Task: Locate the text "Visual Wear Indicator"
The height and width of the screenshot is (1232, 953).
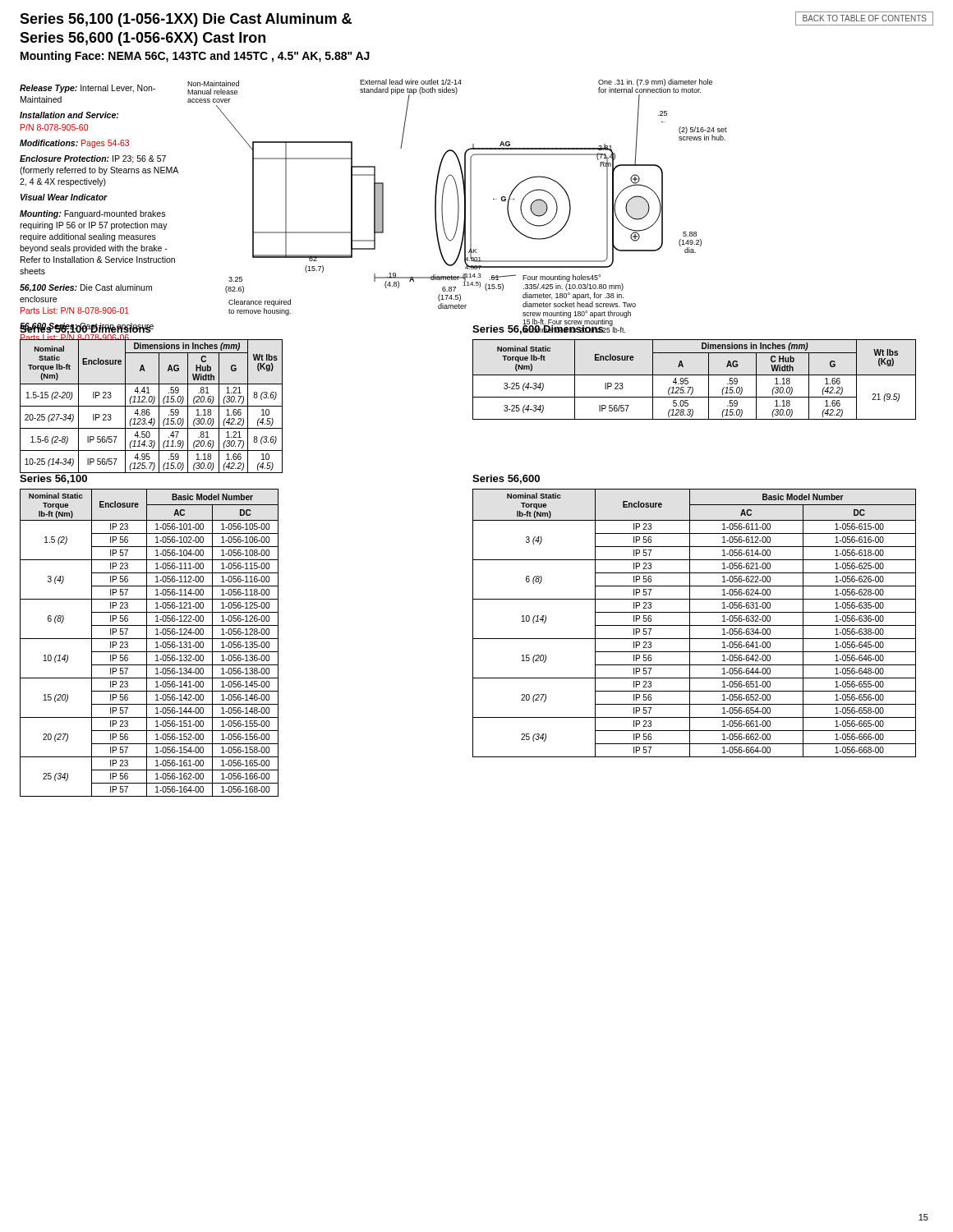Action: click(x=63, y=197)
